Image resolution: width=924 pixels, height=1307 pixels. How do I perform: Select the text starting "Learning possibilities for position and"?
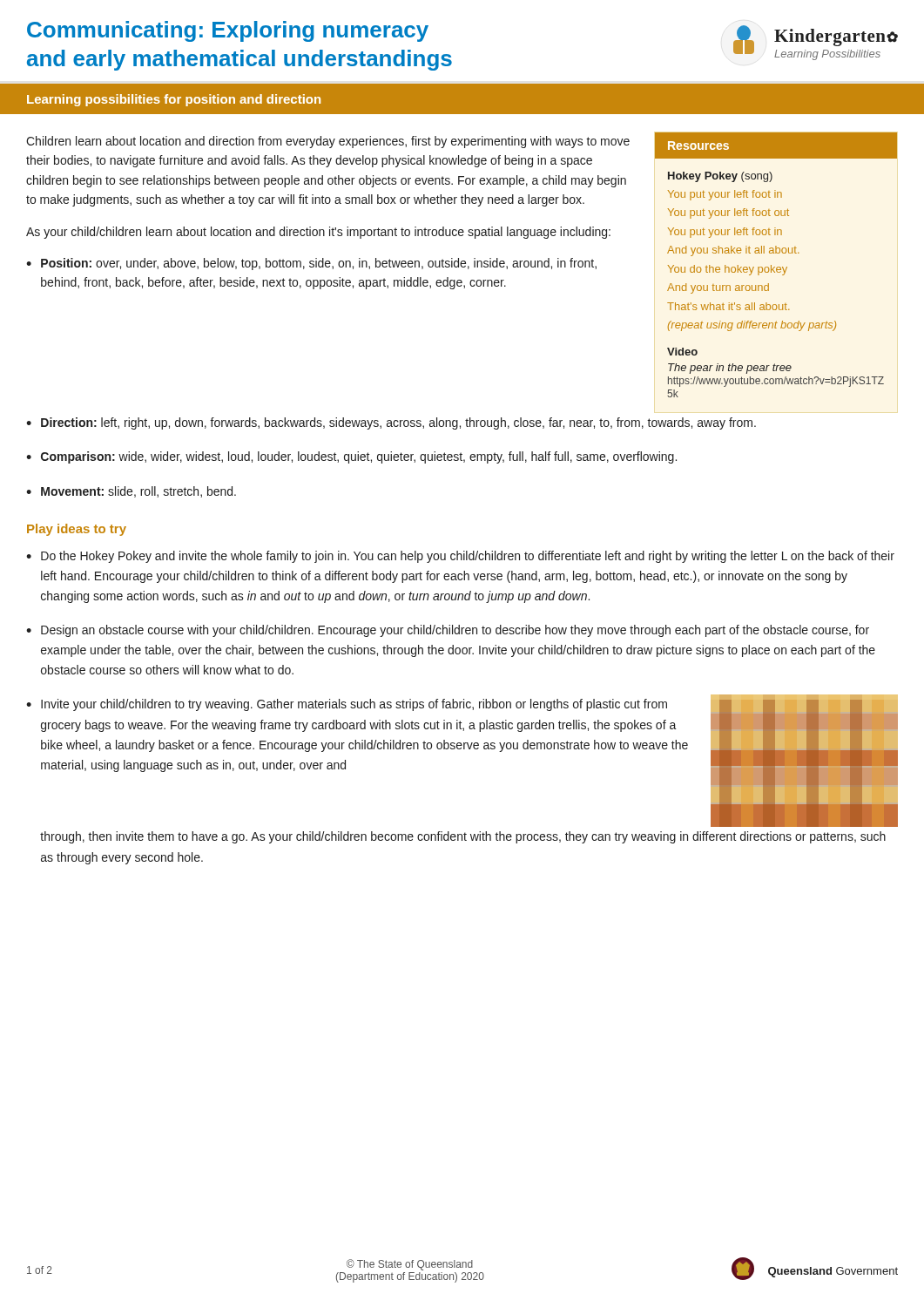coord(174,99)
